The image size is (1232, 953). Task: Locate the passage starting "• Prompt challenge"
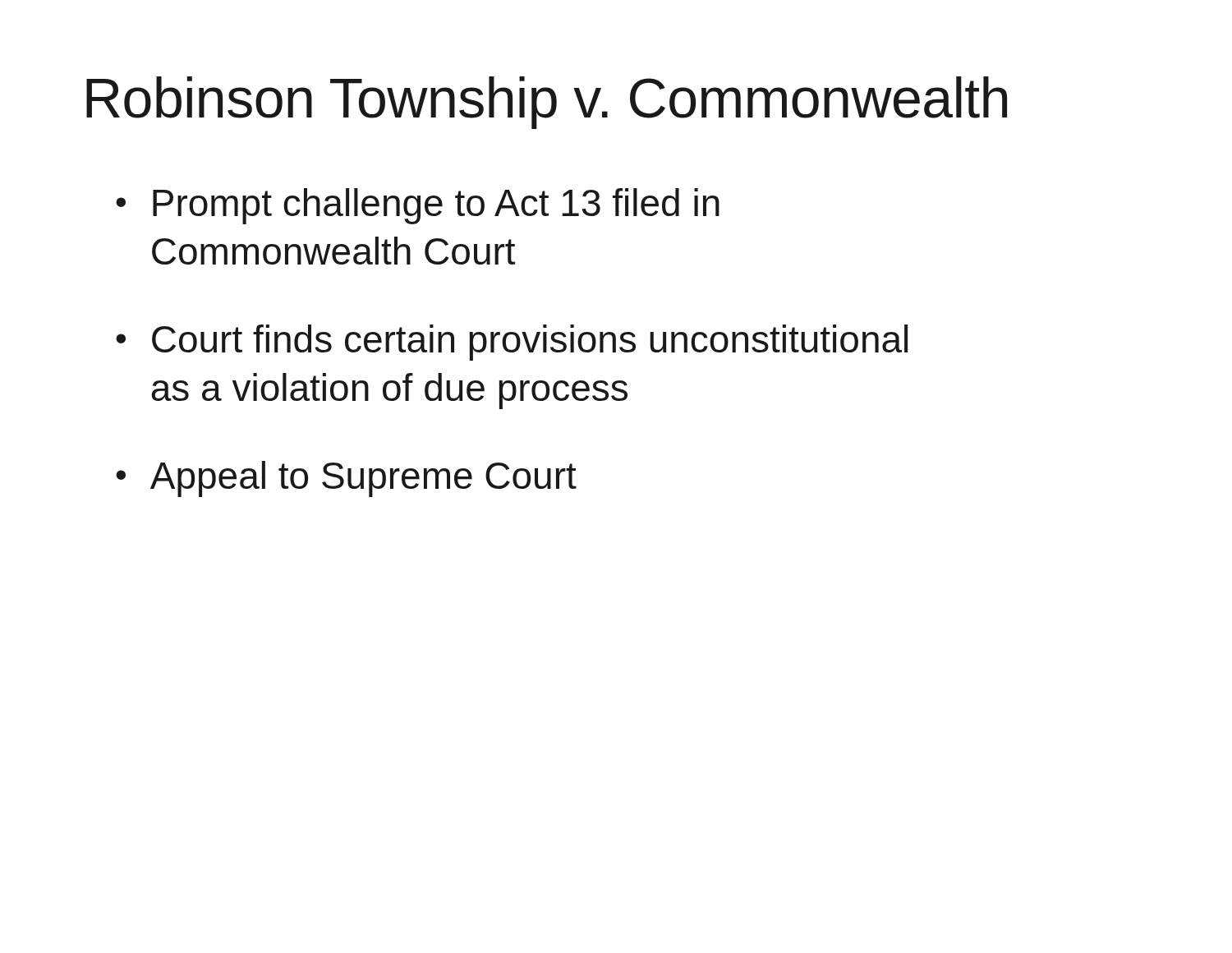point(418,228)
